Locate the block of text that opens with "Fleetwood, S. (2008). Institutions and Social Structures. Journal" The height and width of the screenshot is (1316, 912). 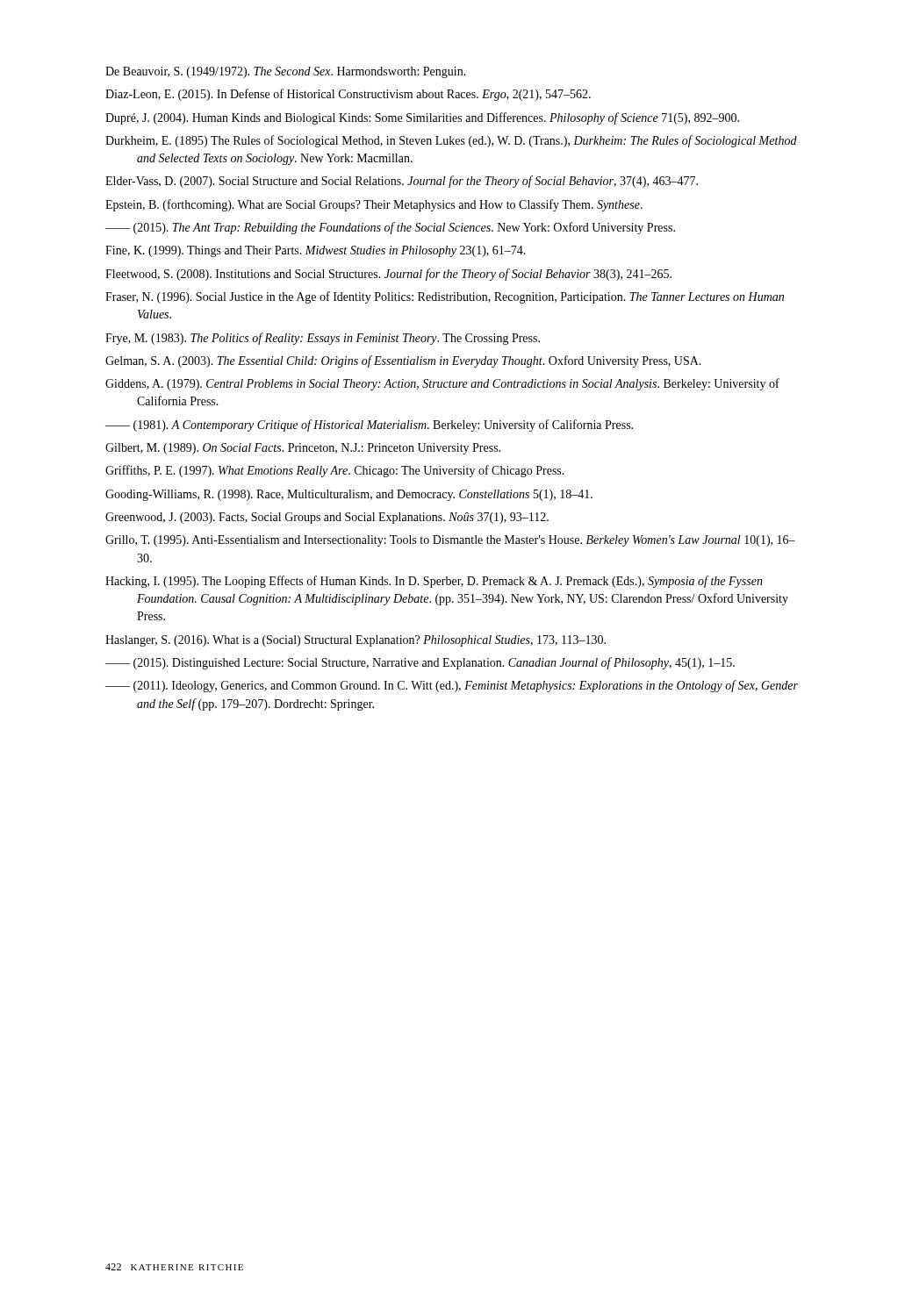click(389, 274)
